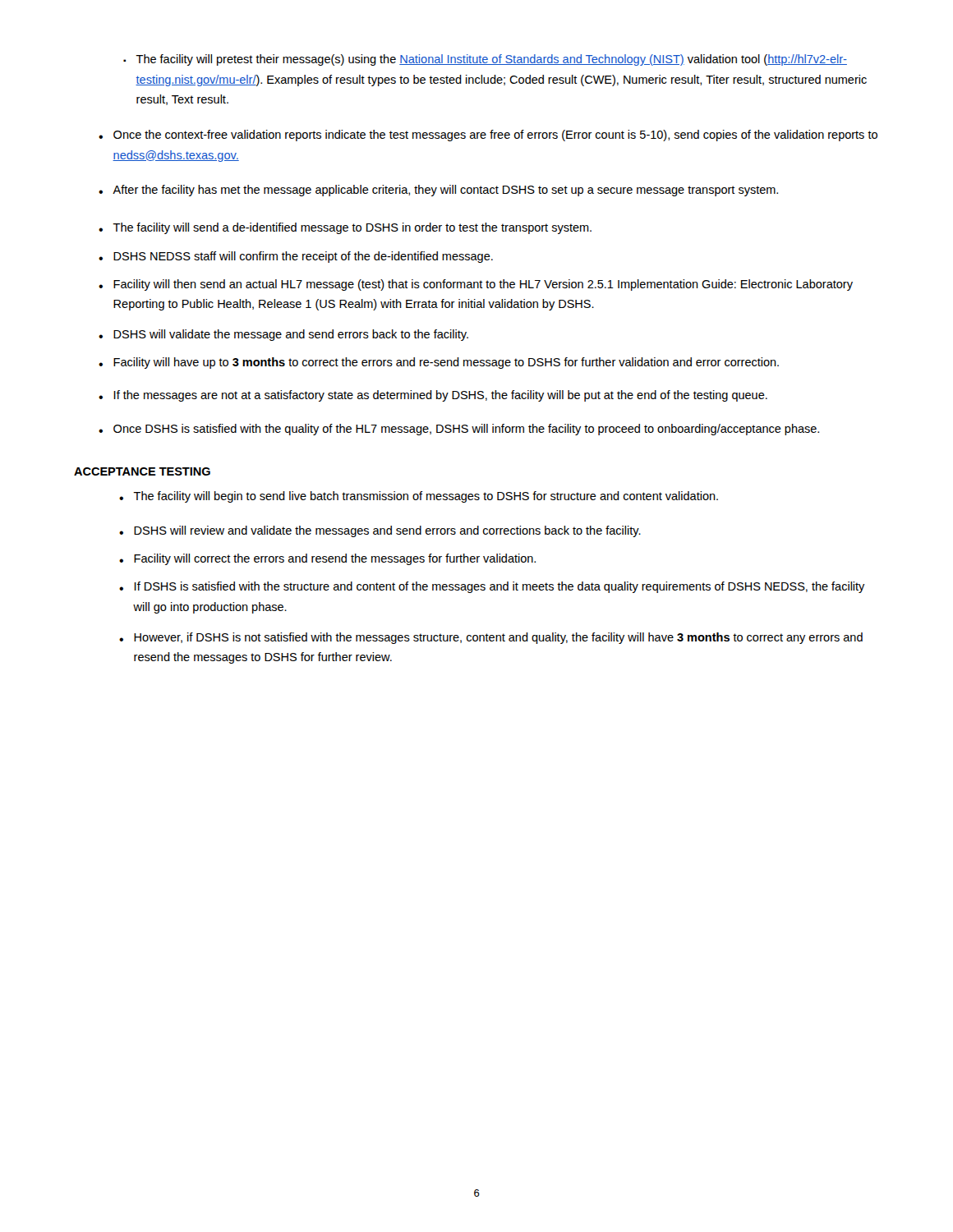Click the passage that begins "The facility will send a"

pyautogui.click(x=489, y=230)
